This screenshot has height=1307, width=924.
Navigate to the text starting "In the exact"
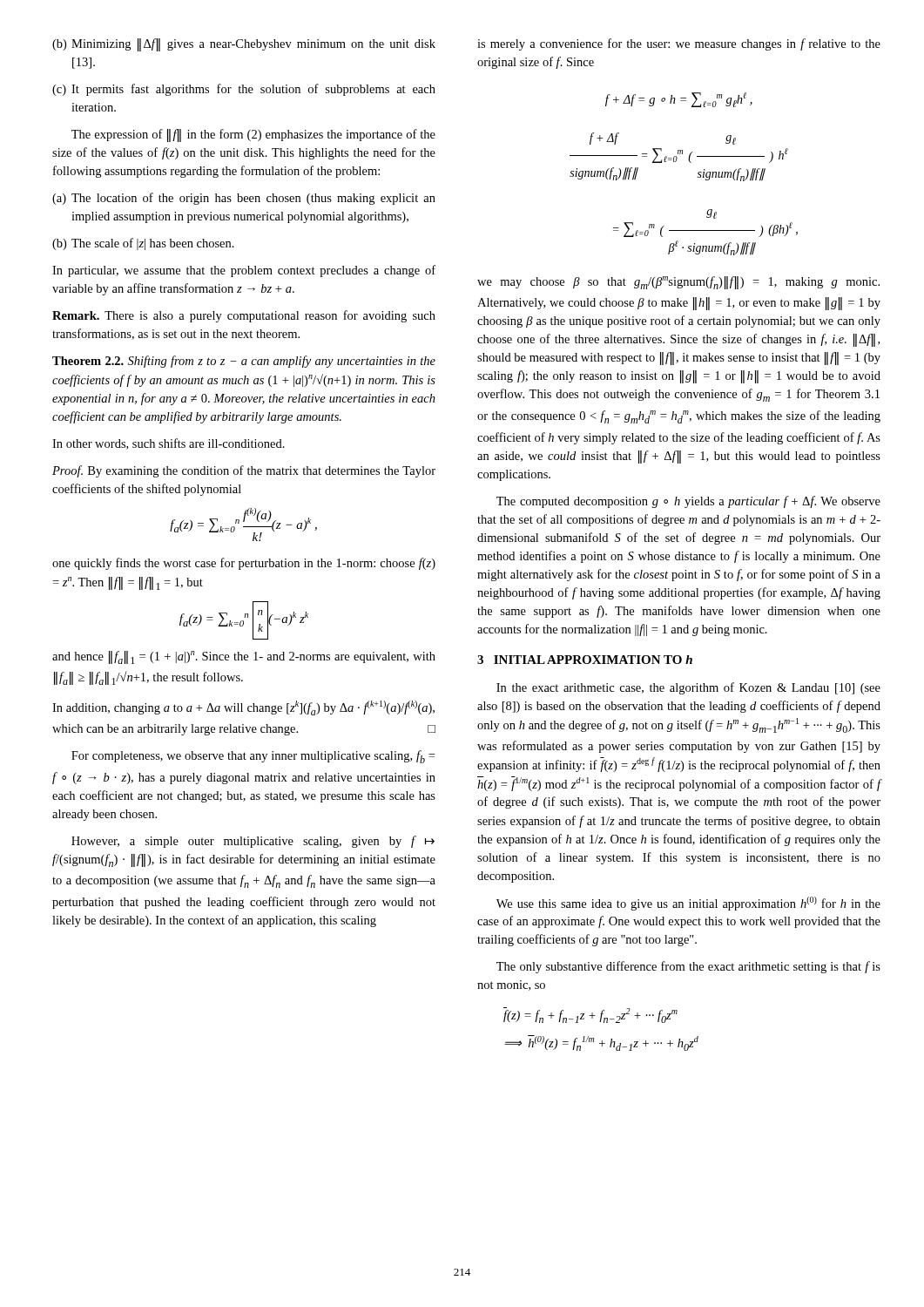click(679, 781)
